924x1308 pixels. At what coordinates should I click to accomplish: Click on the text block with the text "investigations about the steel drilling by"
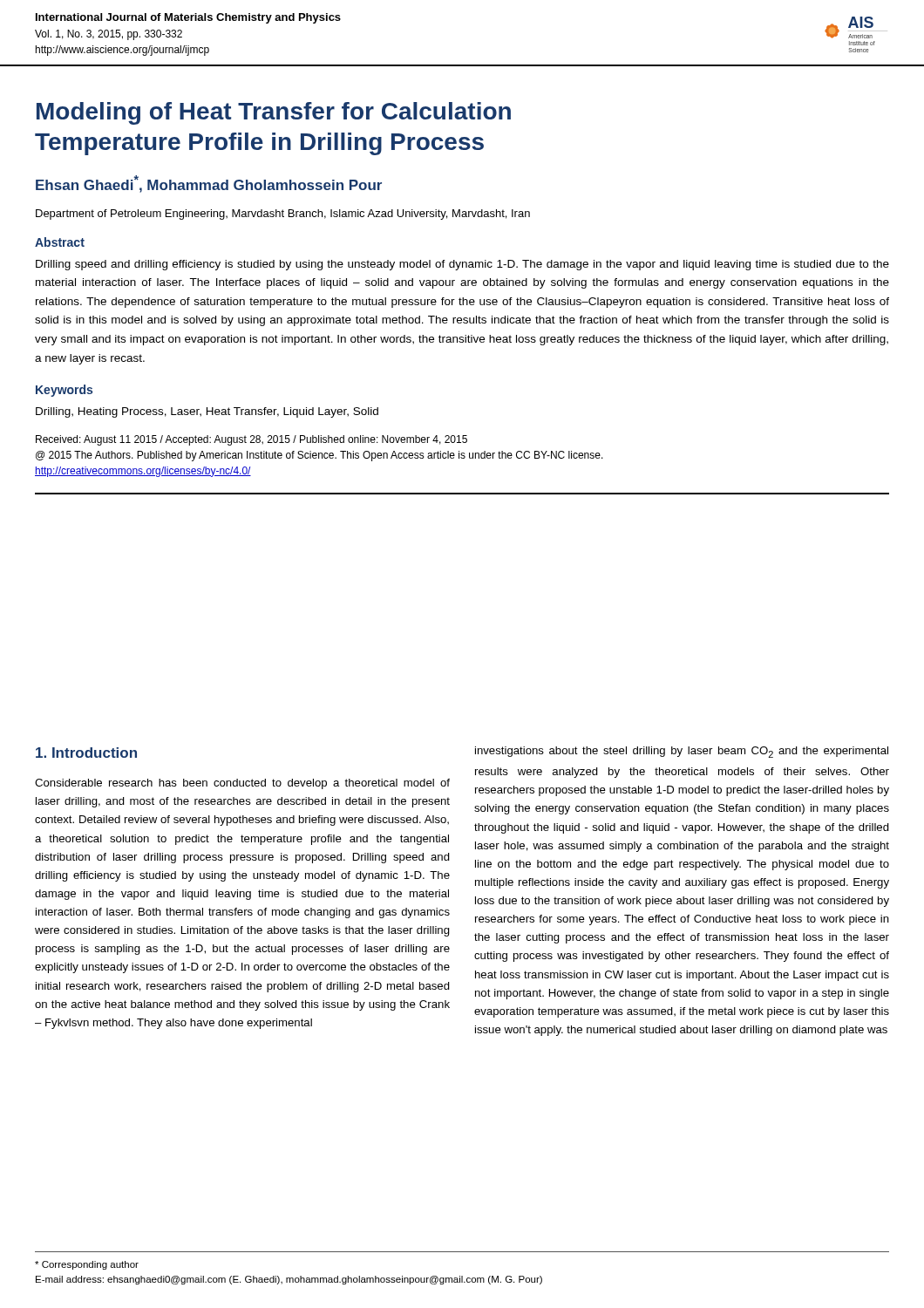(x=682, y=890)
